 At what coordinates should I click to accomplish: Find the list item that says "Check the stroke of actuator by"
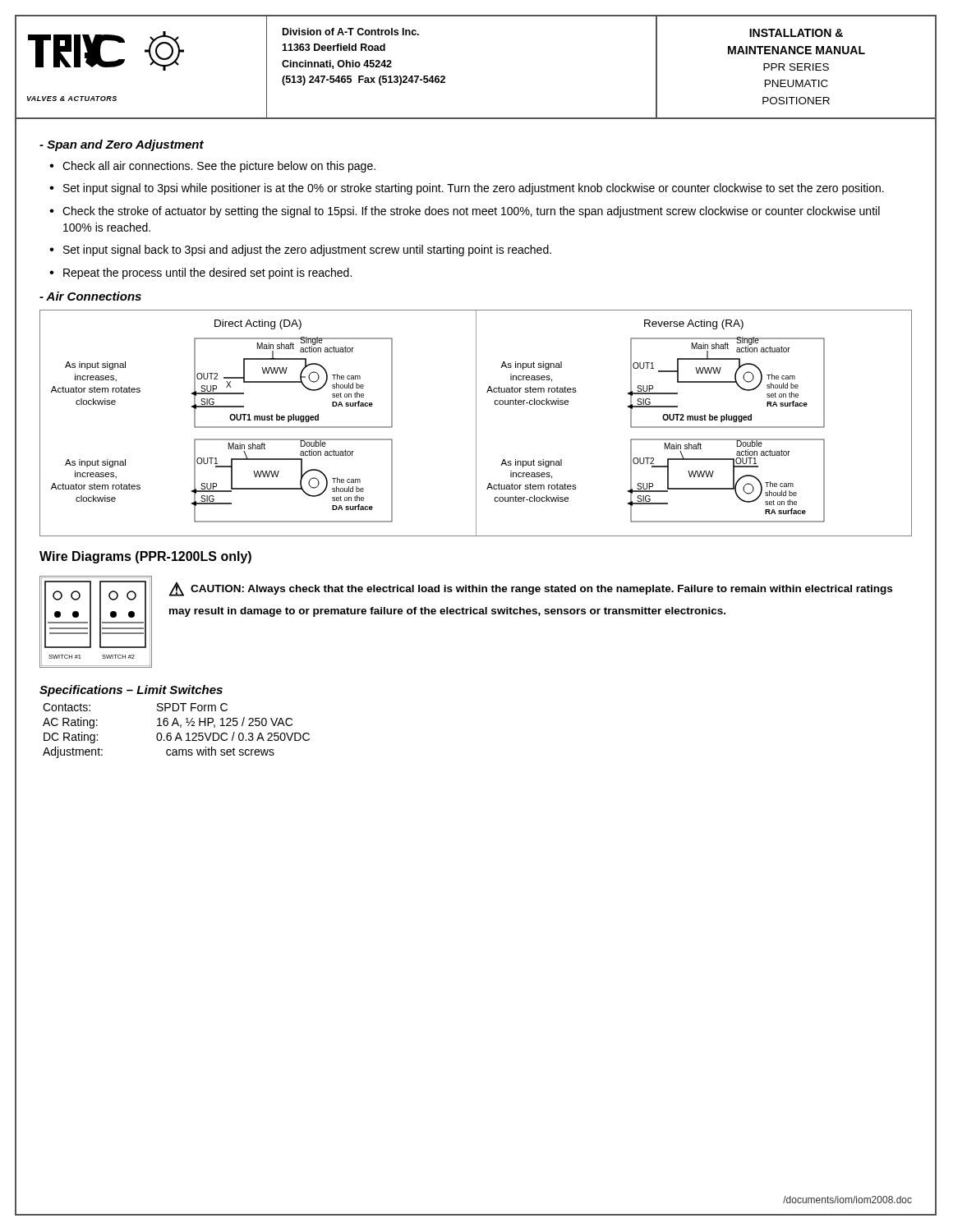tap(471, 219)
